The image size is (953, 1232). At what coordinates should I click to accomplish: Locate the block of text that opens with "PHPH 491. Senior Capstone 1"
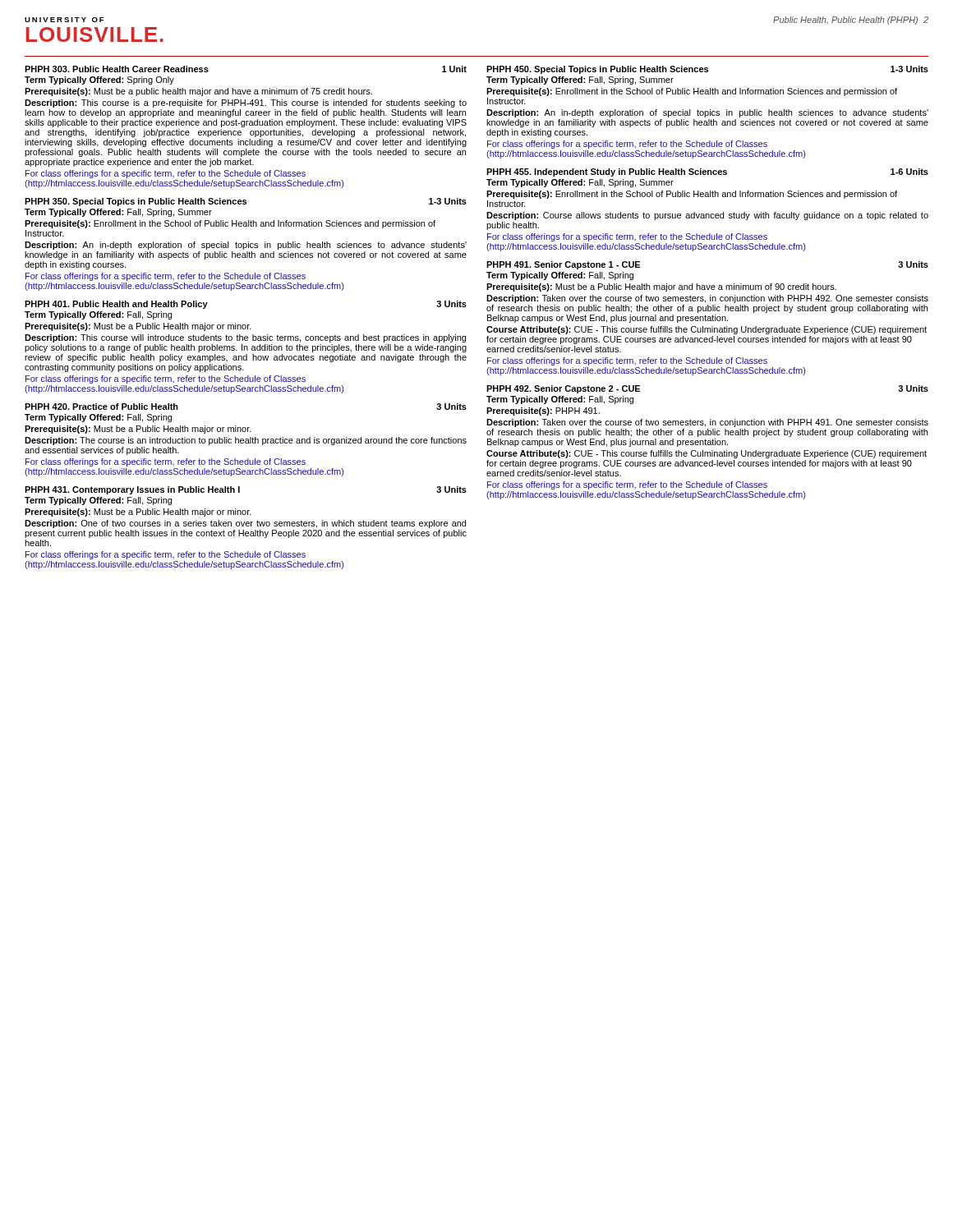pyautogui.click(x=707, y=317)
